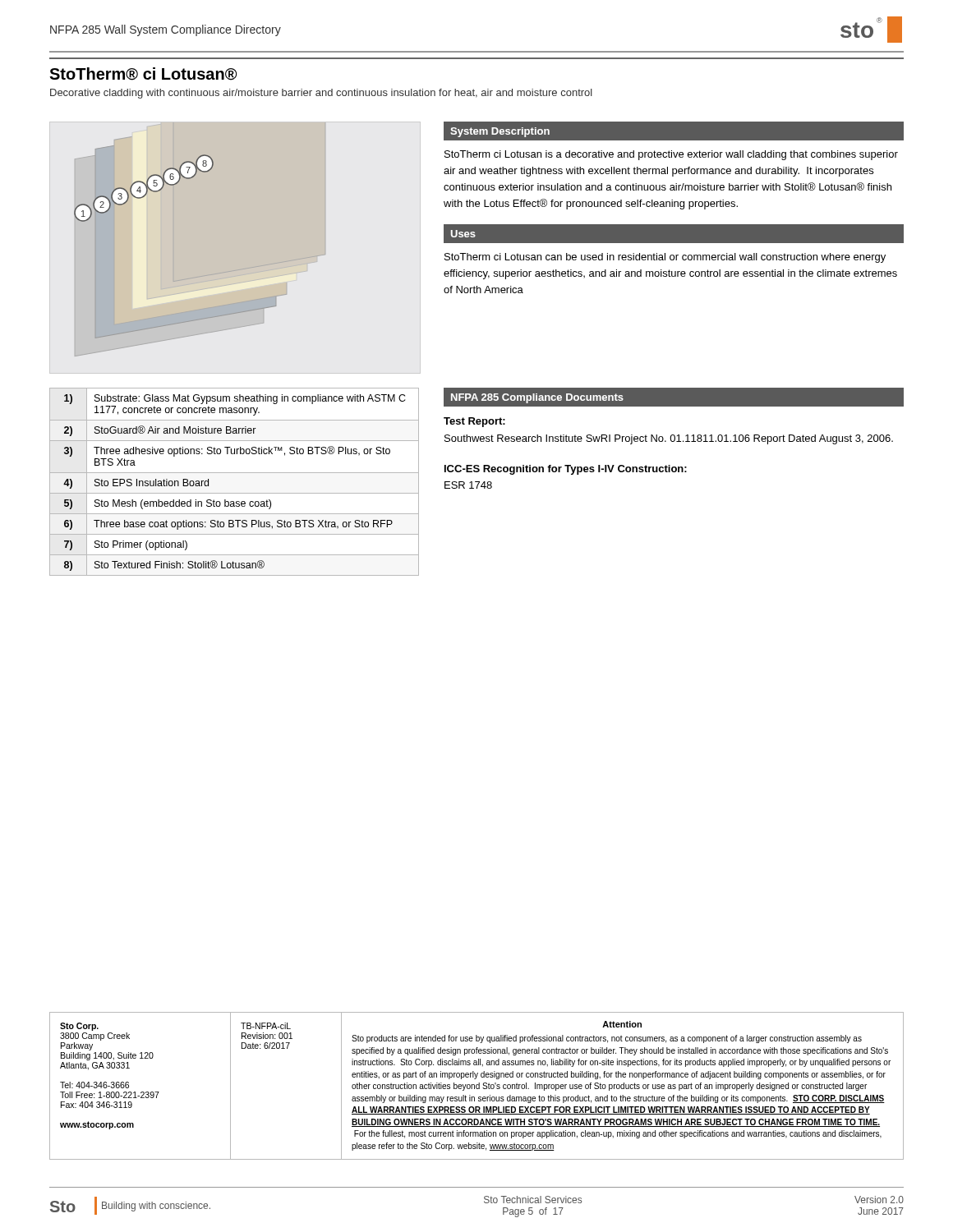This screenshot has height=1232, width=953.
Task: Select the text starting "StoTherm ci Lotusan is a"
Action: coord(671,179)
